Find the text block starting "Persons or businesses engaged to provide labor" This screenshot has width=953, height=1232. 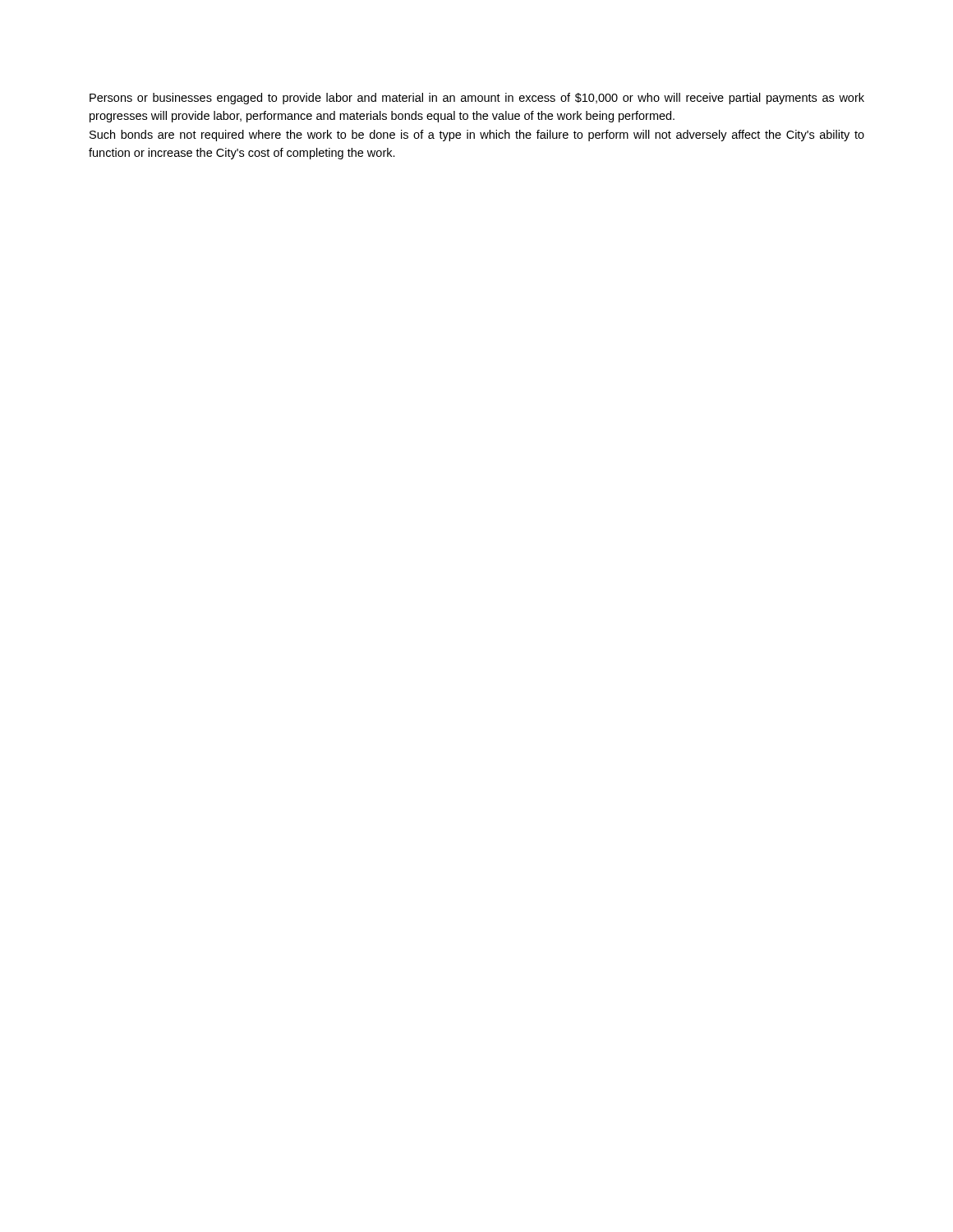click(476, 125)
